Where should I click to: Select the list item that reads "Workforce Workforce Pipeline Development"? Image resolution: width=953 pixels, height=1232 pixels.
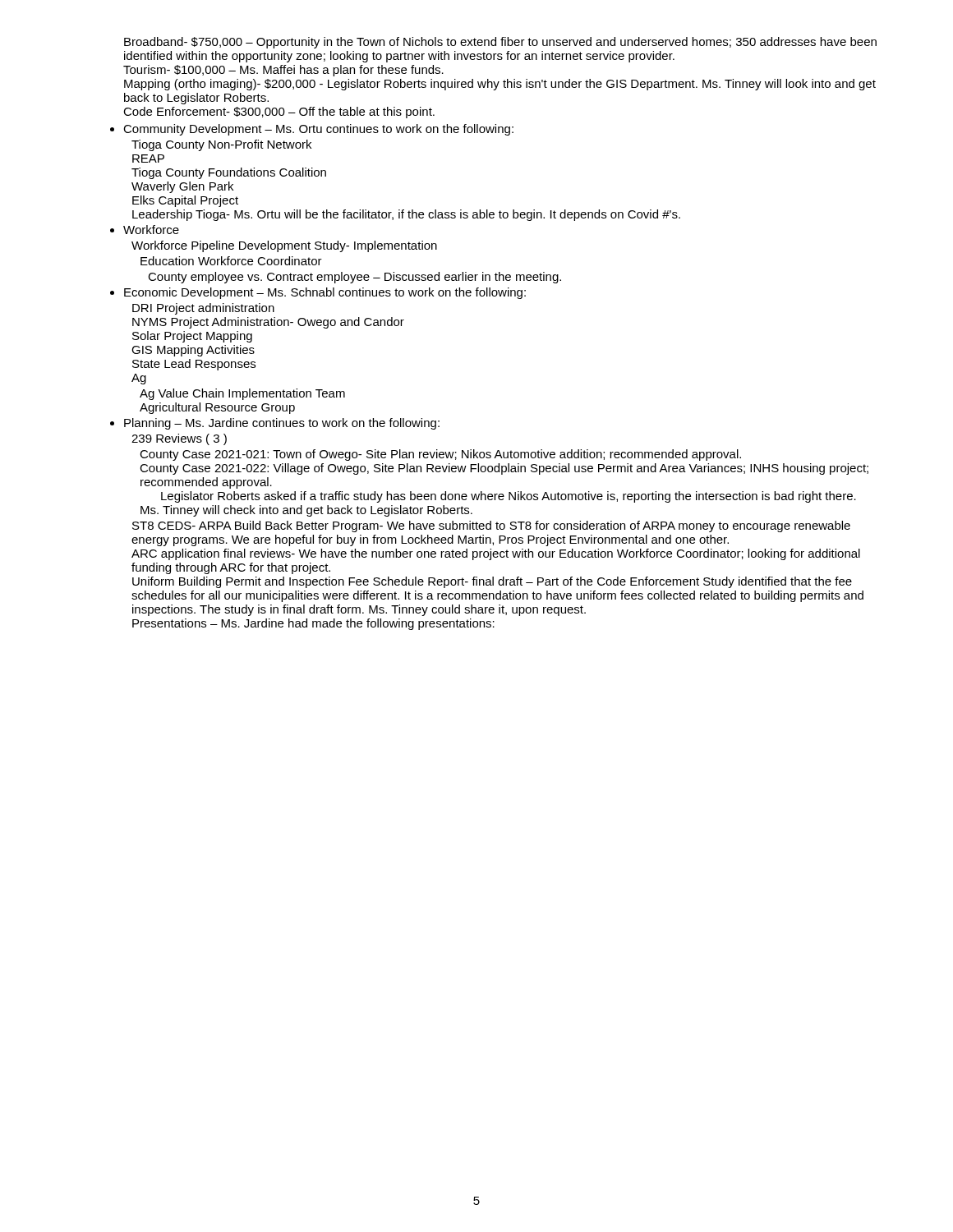(x=151, y=230)
